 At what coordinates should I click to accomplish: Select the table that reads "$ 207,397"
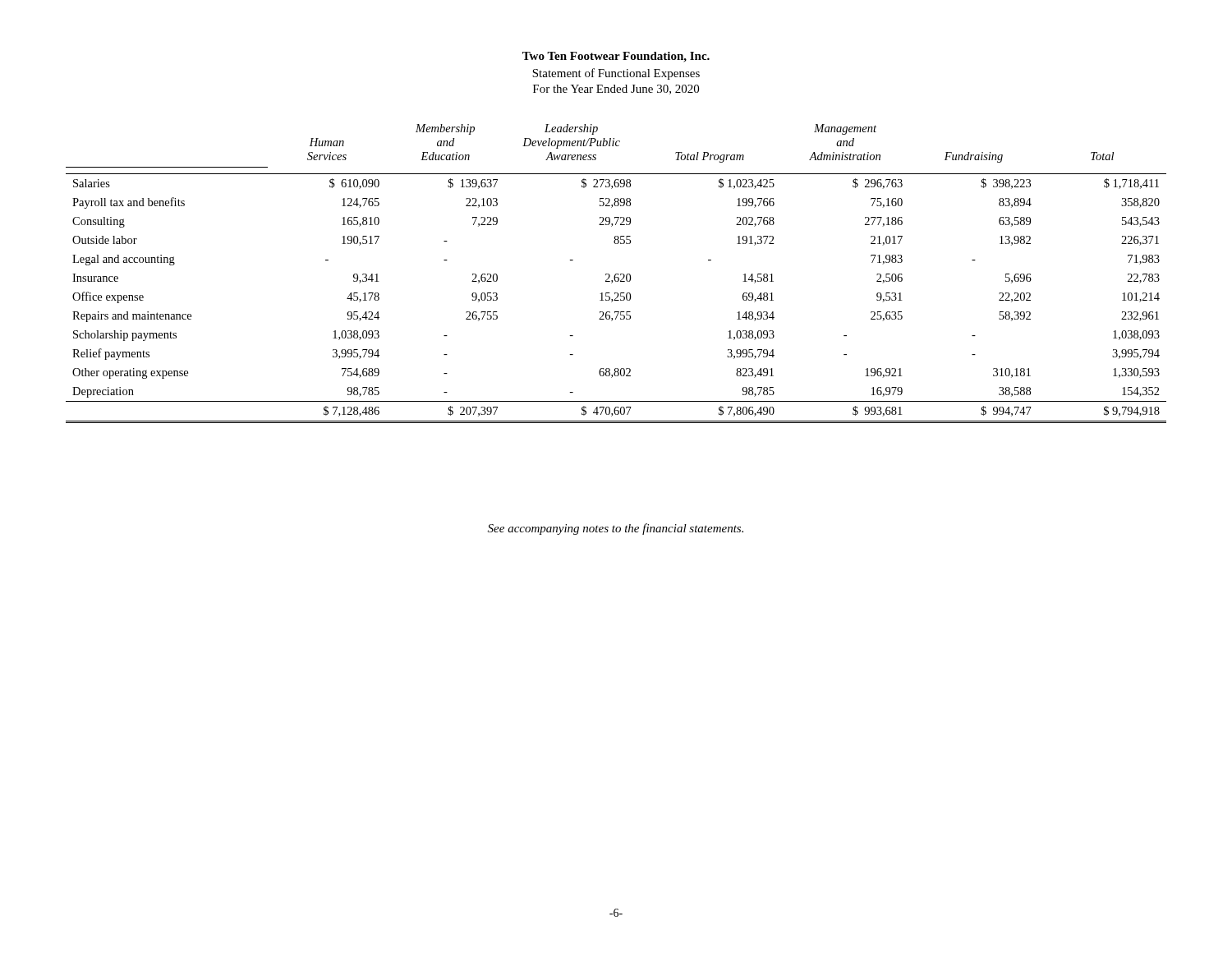[616, 271]
